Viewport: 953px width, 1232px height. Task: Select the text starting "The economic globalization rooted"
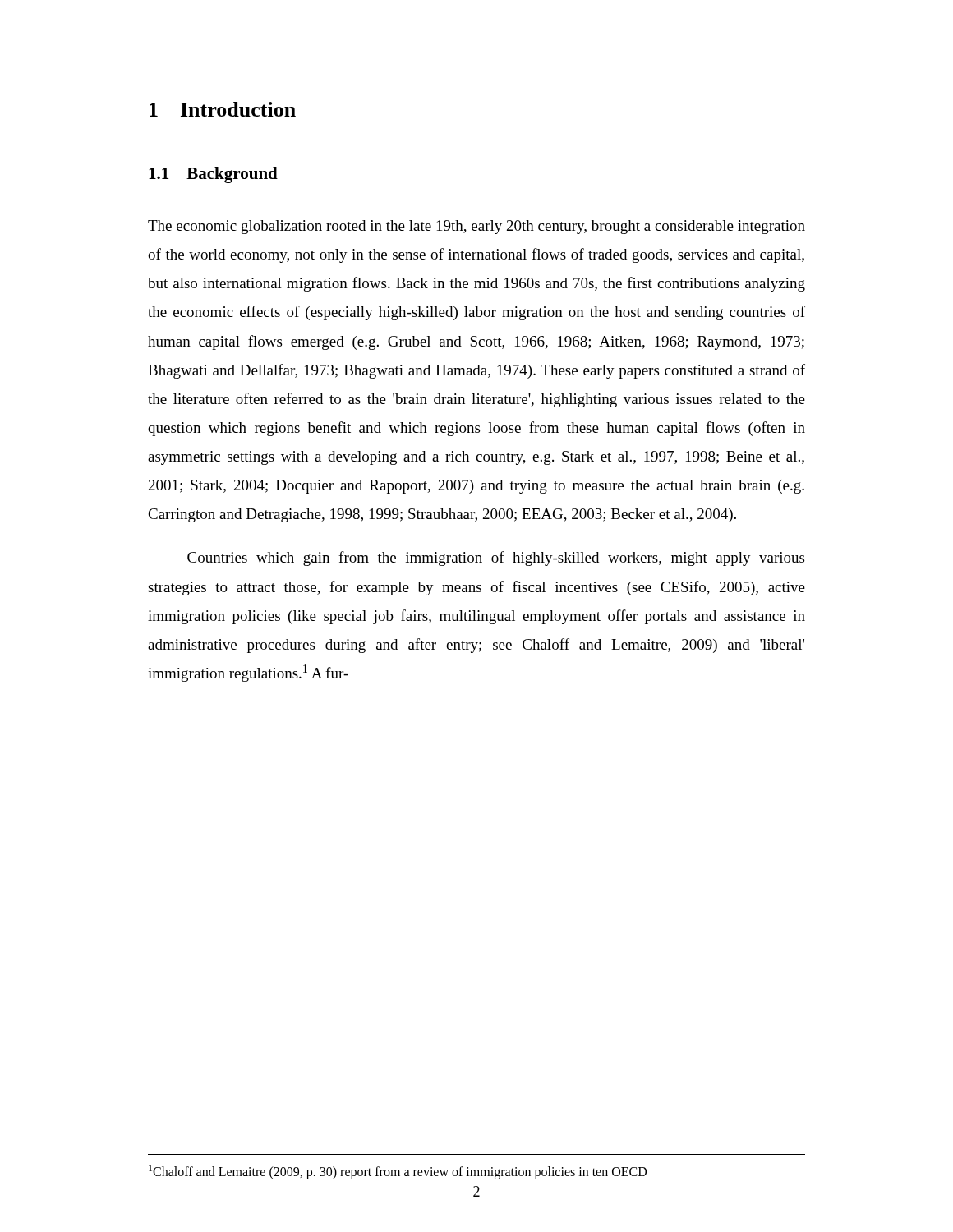point(476,370)
